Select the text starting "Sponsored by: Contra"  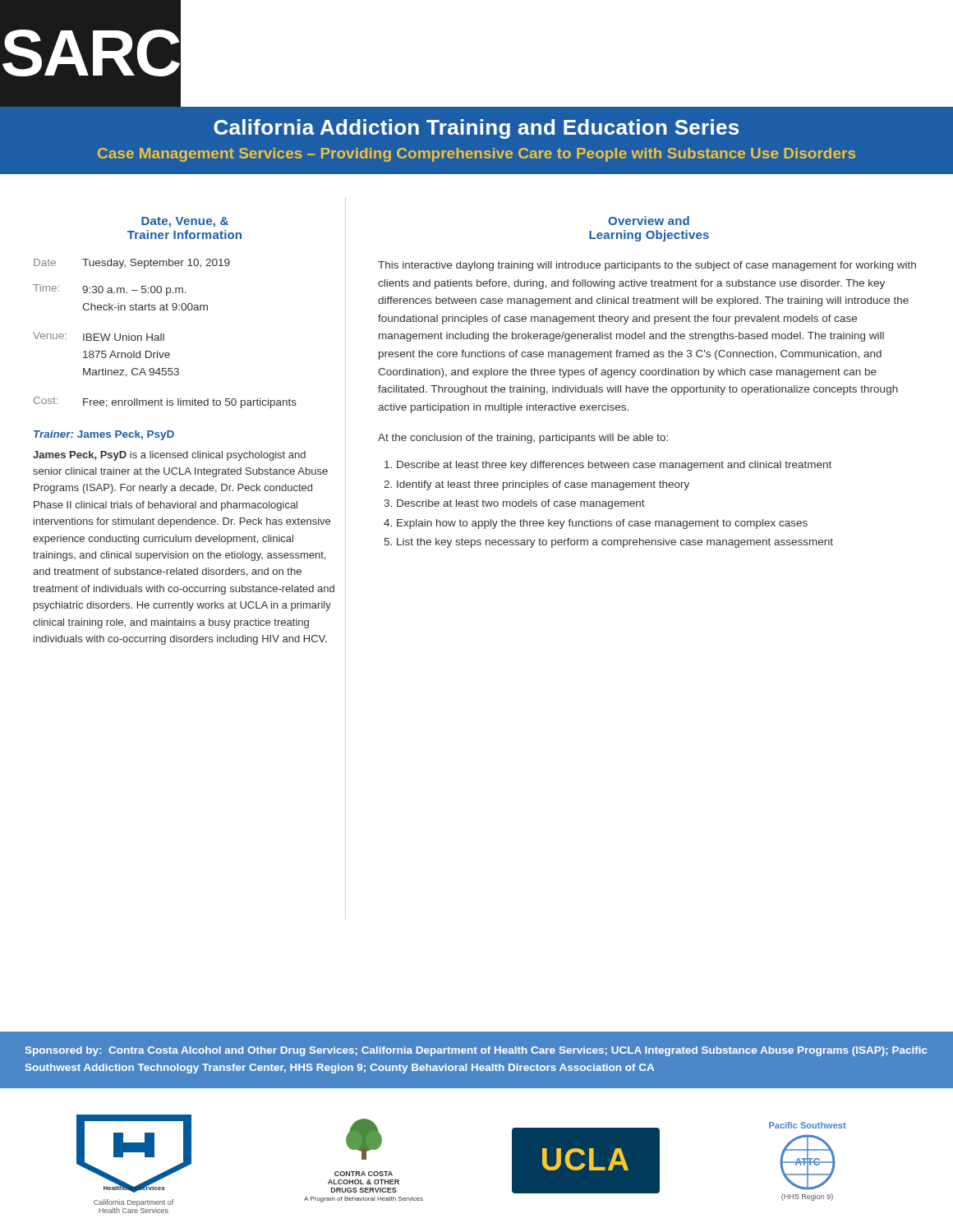476,1059
